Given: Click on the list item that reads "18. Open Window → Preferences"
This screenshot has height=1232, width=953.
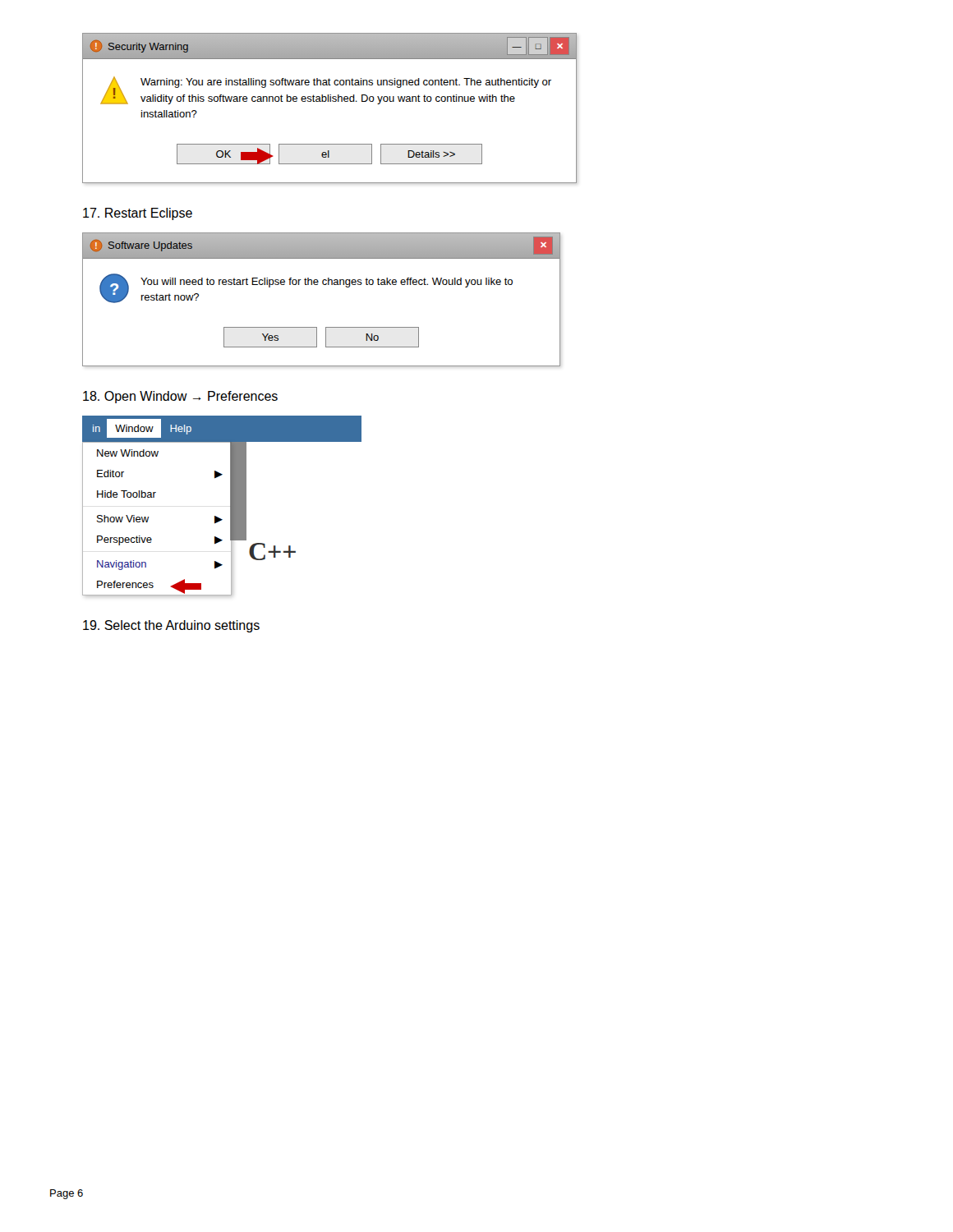Looking at the screenshot, I should click(180, 396).
